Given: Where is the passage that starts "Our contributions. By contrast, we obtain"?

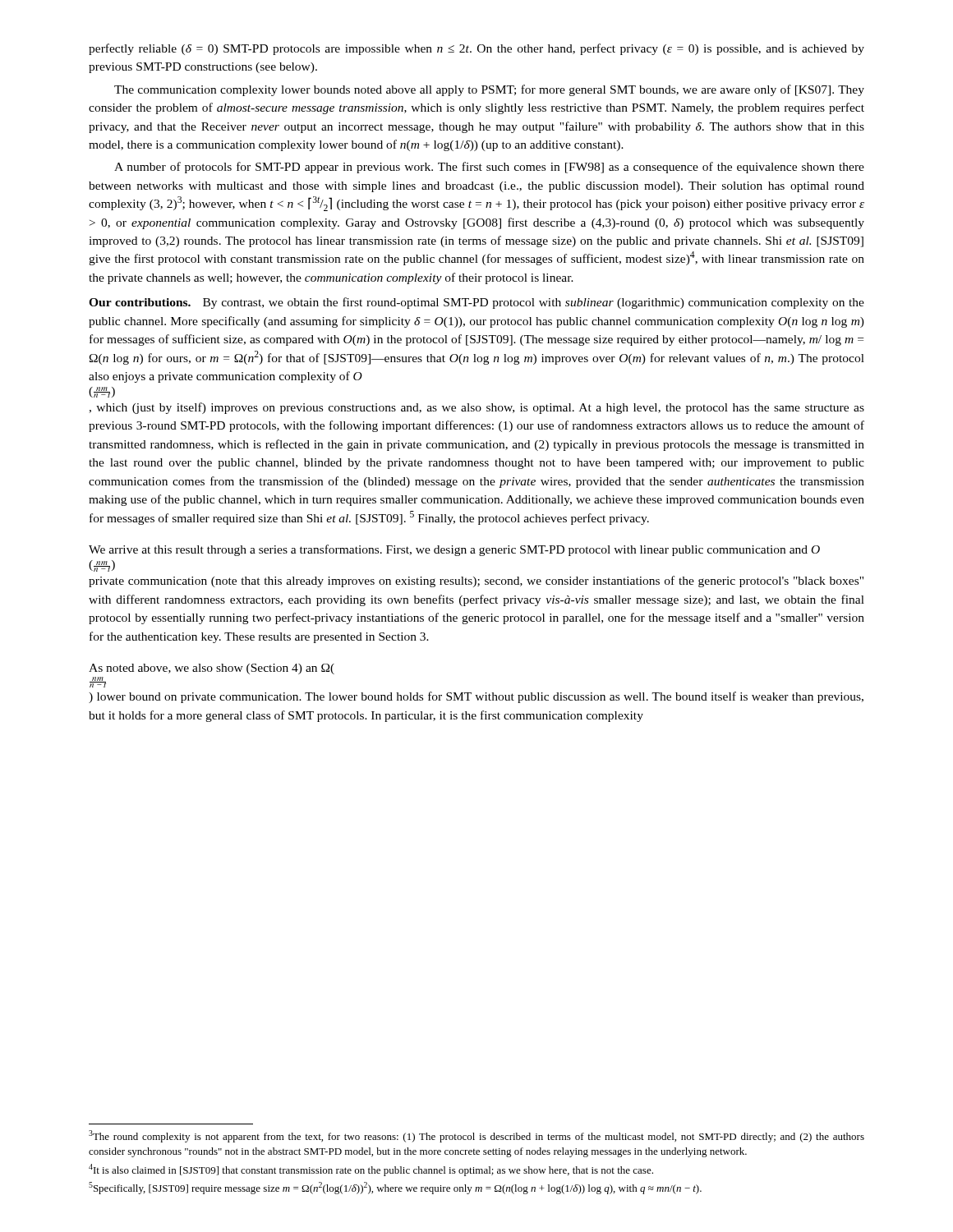Looking at the screenshot, I should 476,509.
